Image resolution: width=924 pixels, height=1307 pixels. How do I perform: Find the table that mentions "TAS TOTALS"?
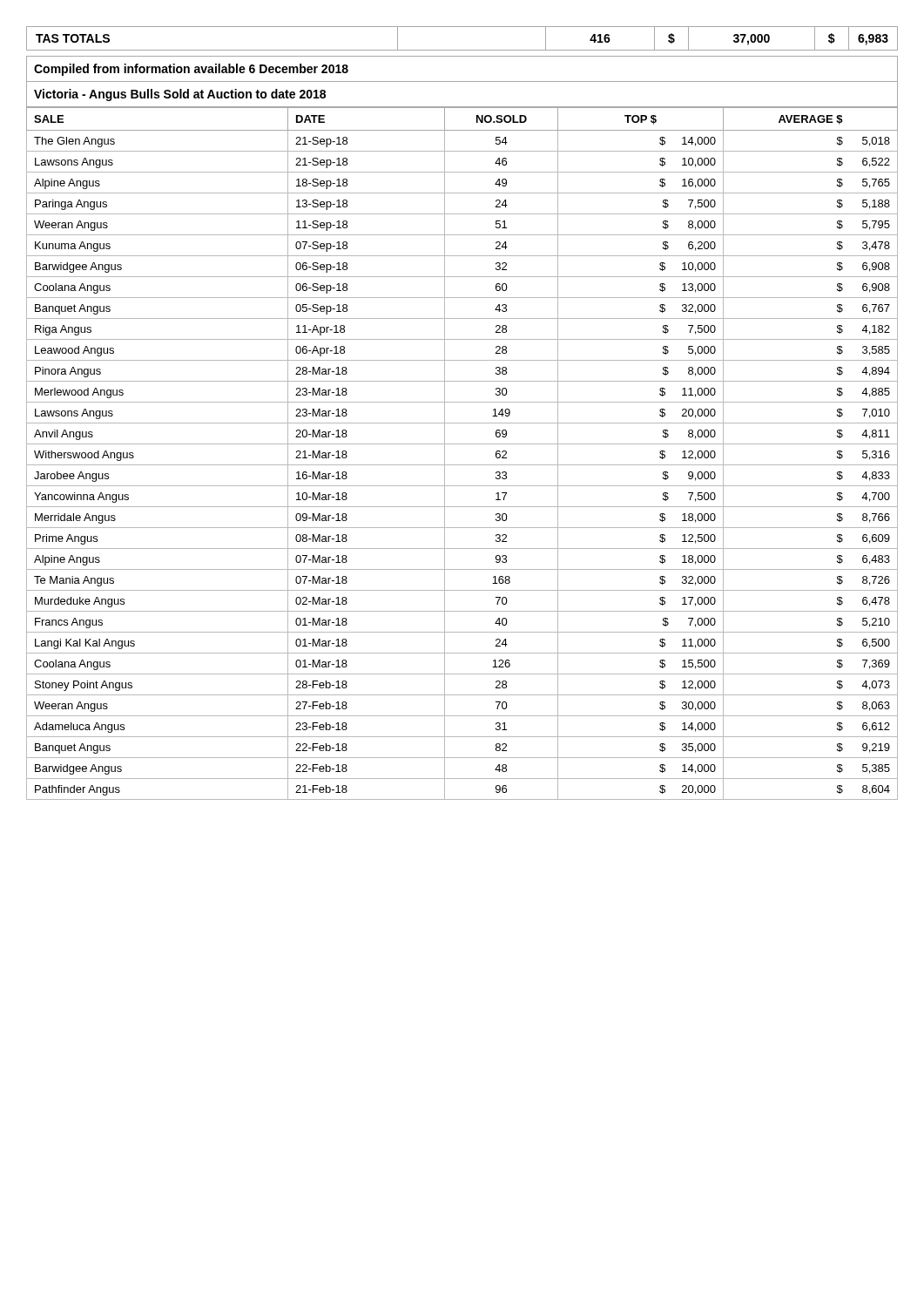[x=462, y=38]
